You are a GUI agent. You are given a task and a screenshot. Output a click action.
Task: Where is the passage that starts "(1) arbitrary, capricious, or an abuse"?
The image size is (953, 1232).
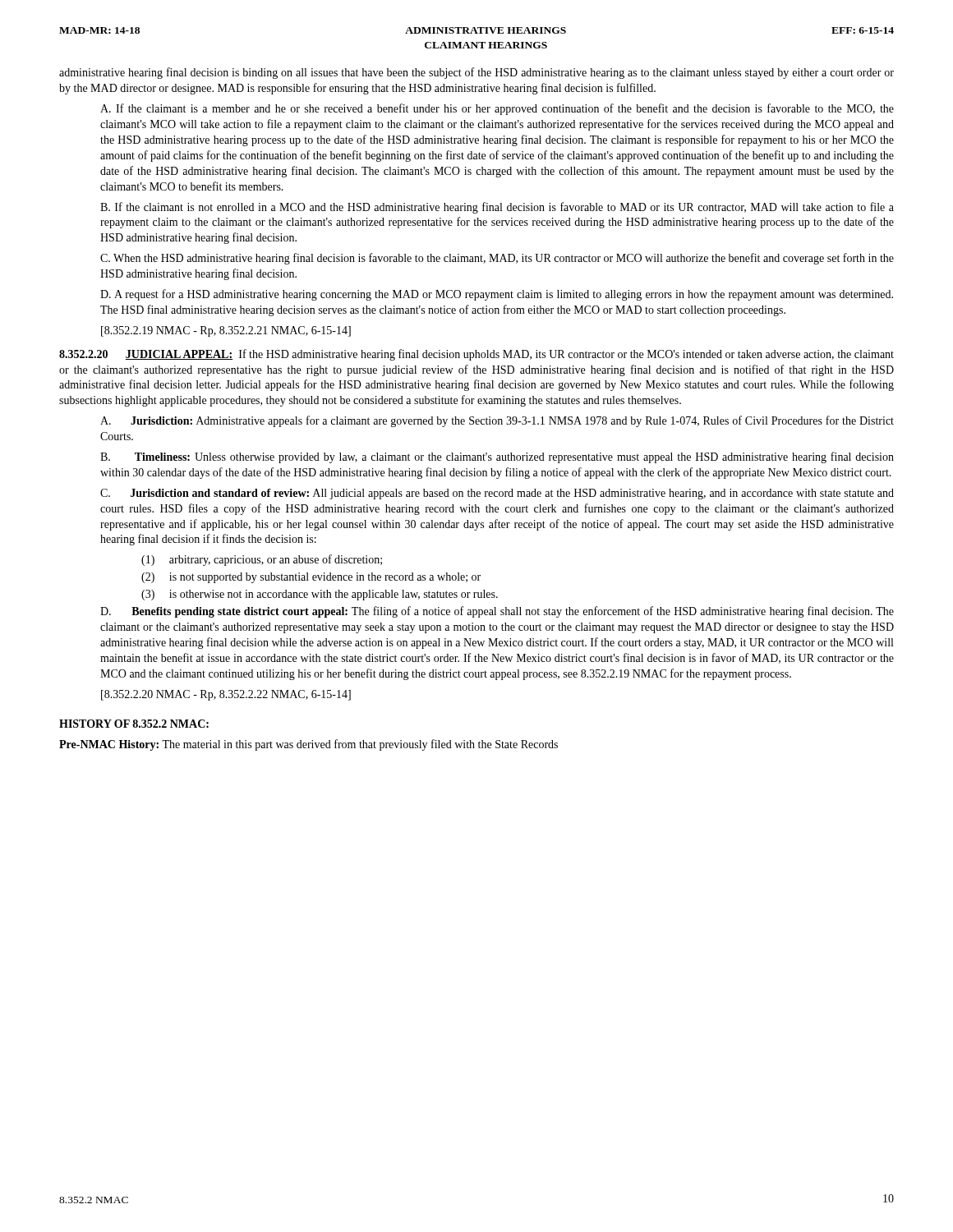[x=262, y=560]
